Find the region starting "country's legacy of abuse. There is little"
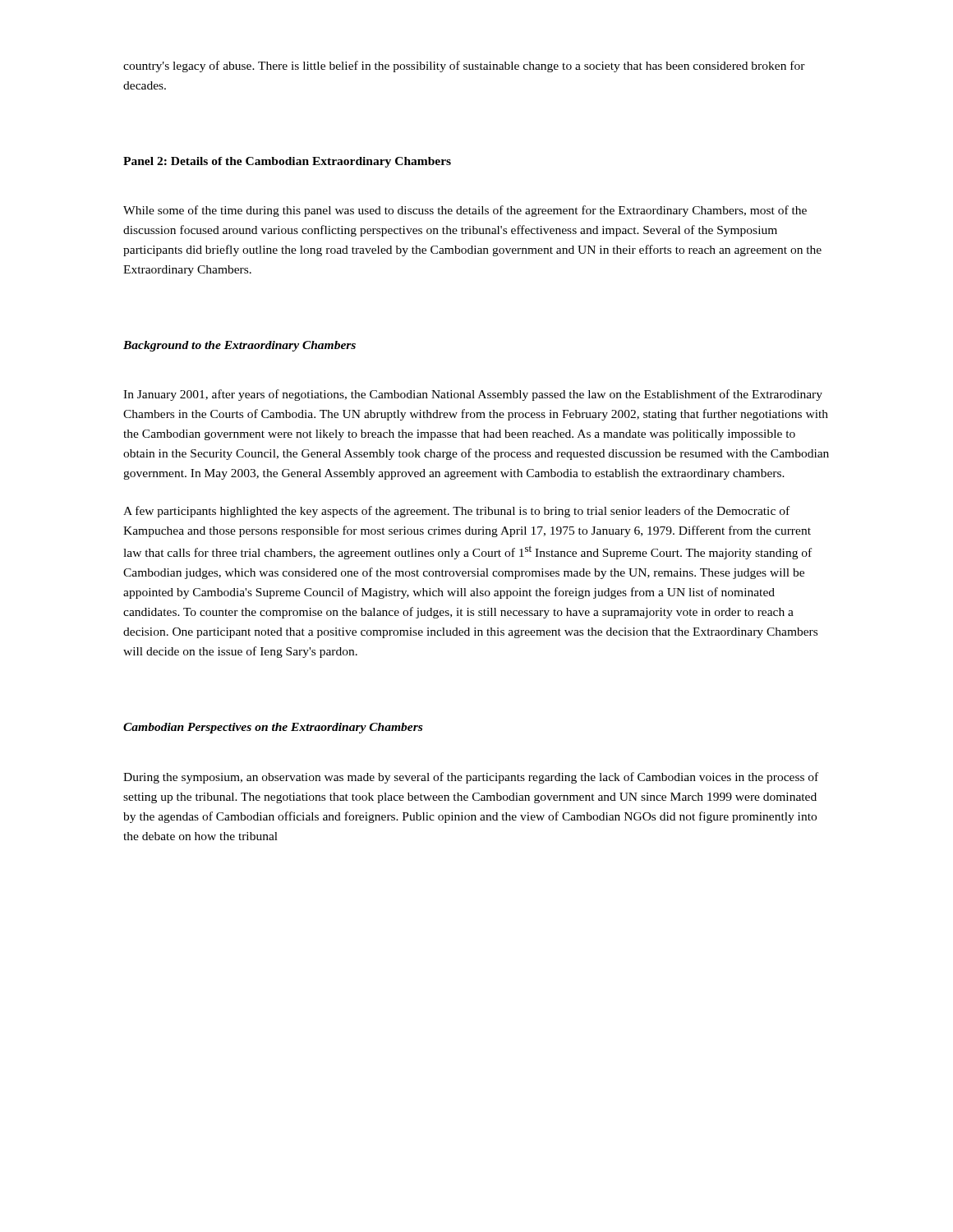Screen dimensions: 1232x953 476,76
